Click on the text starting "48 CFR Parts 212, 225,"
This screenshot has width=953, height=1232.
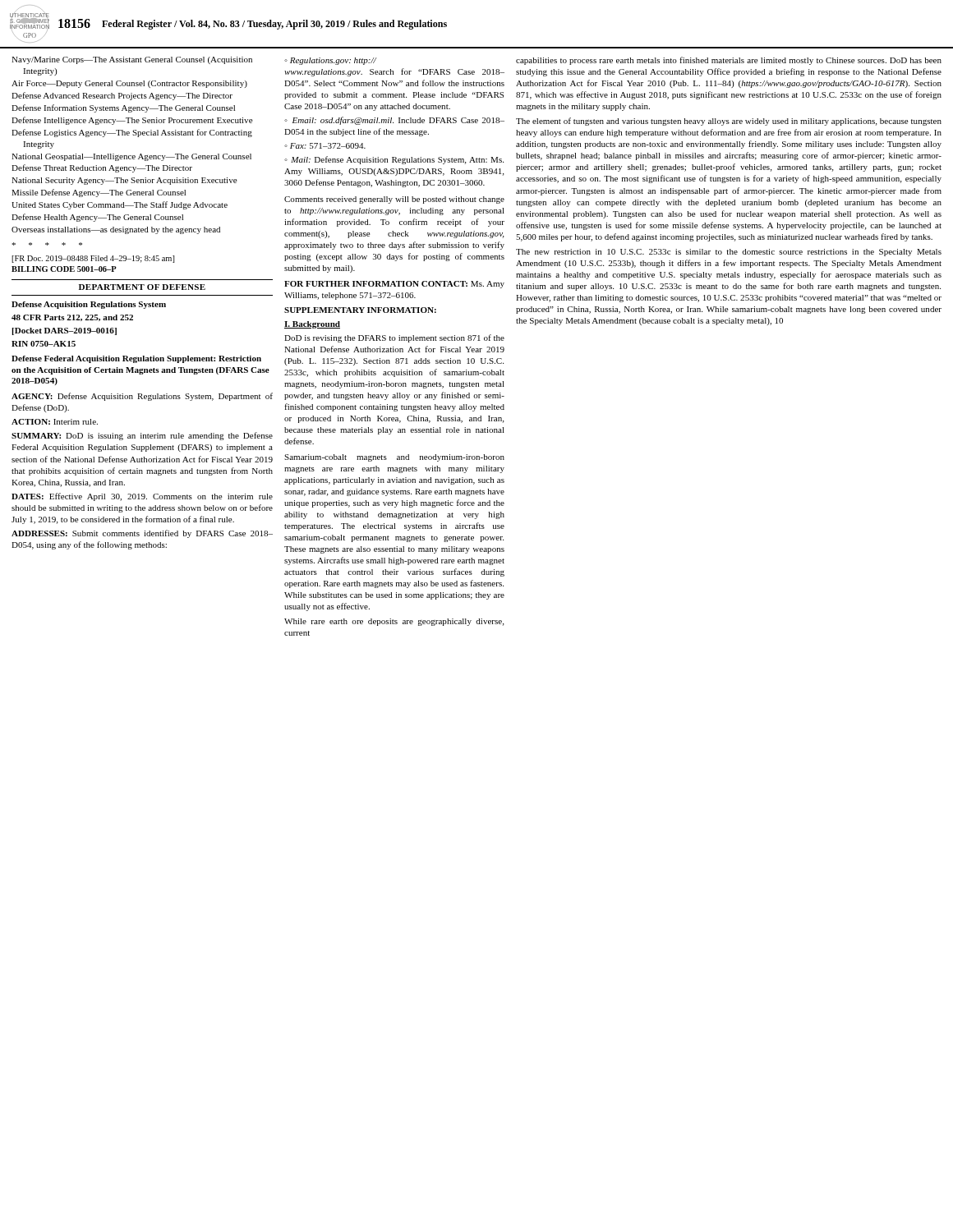coord(73,317)
